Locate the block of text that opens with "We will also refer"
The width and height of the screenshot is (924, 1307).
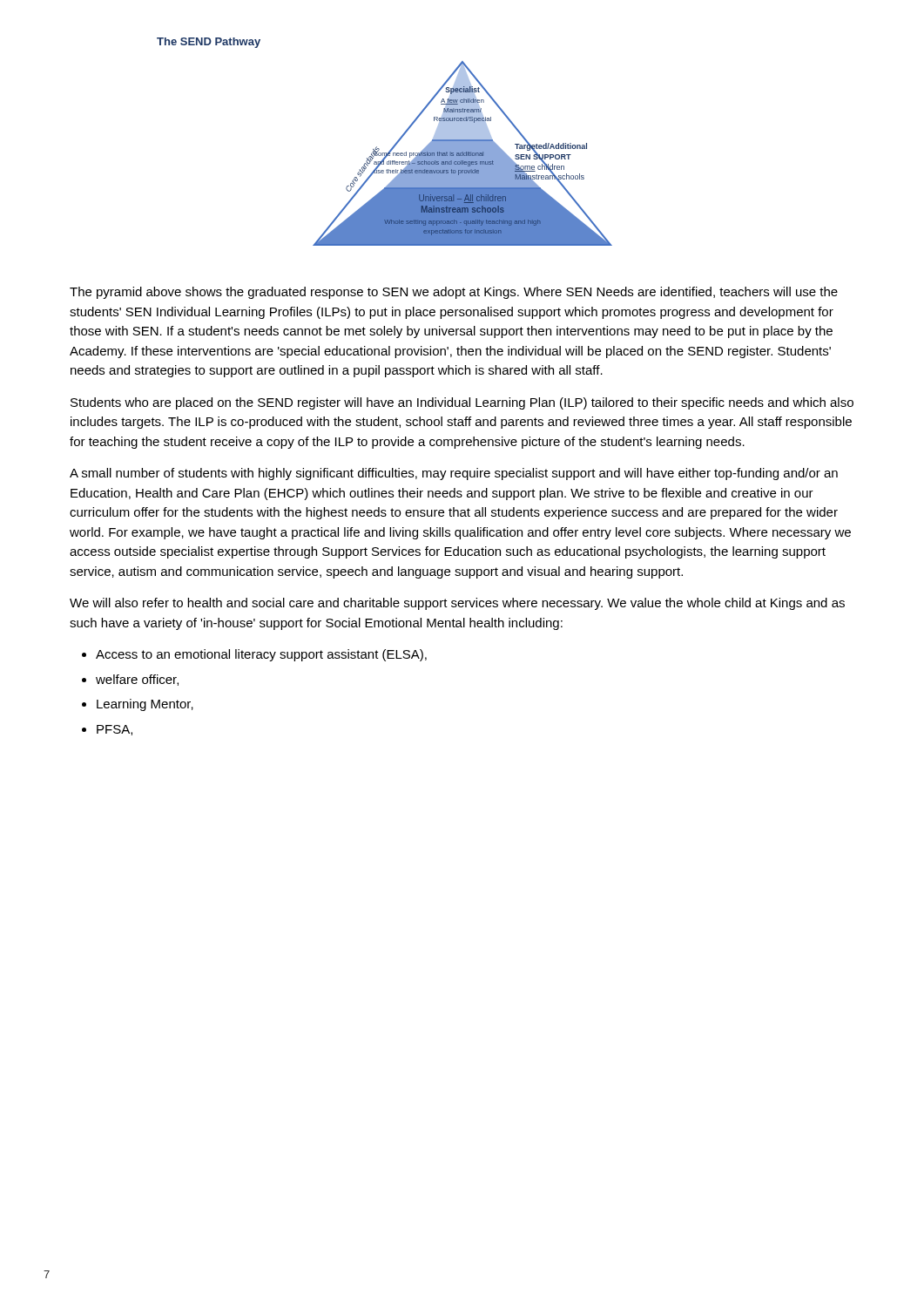462,613
